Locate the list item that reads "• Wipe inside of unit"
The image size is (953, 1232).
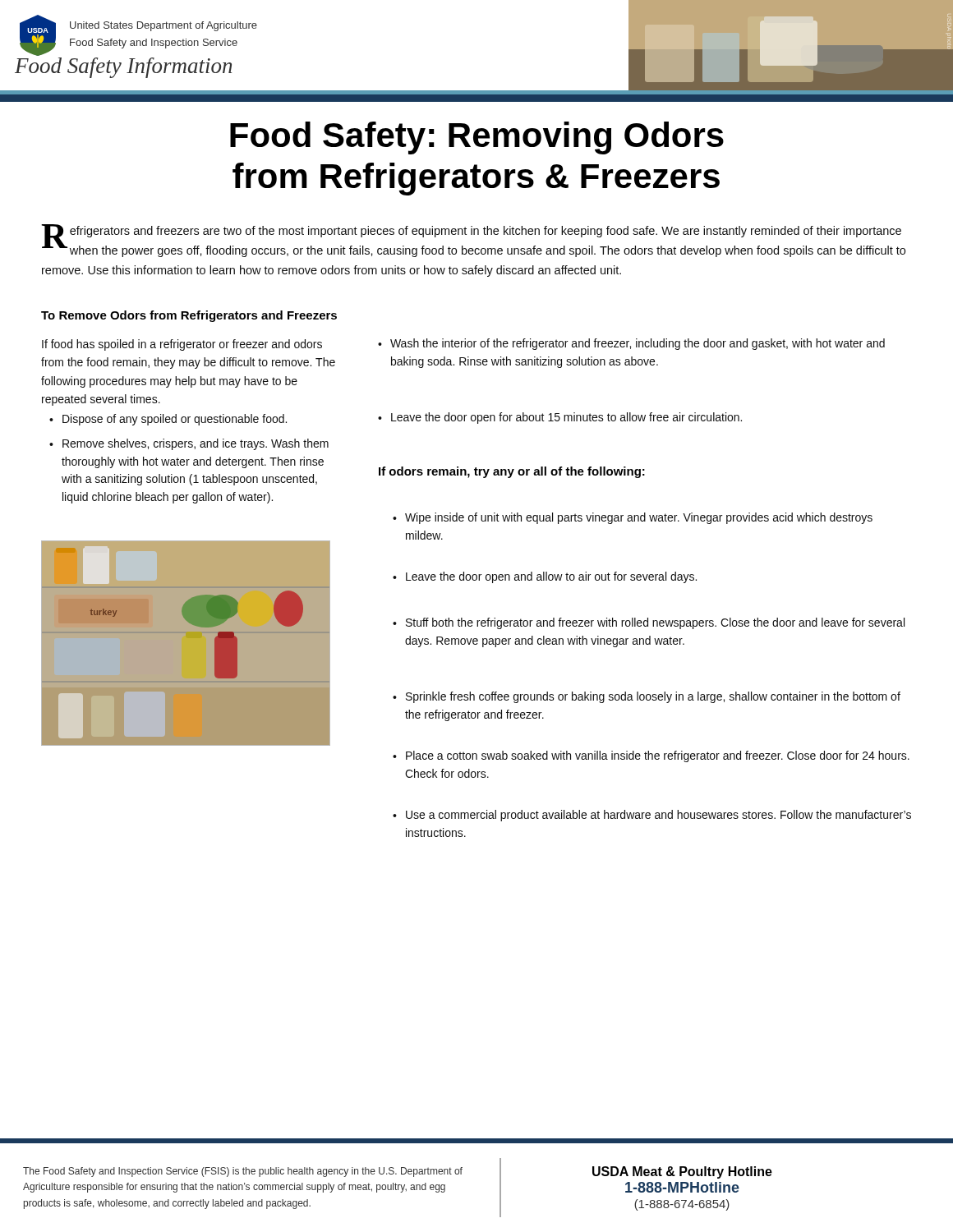[x=652, y=527]
